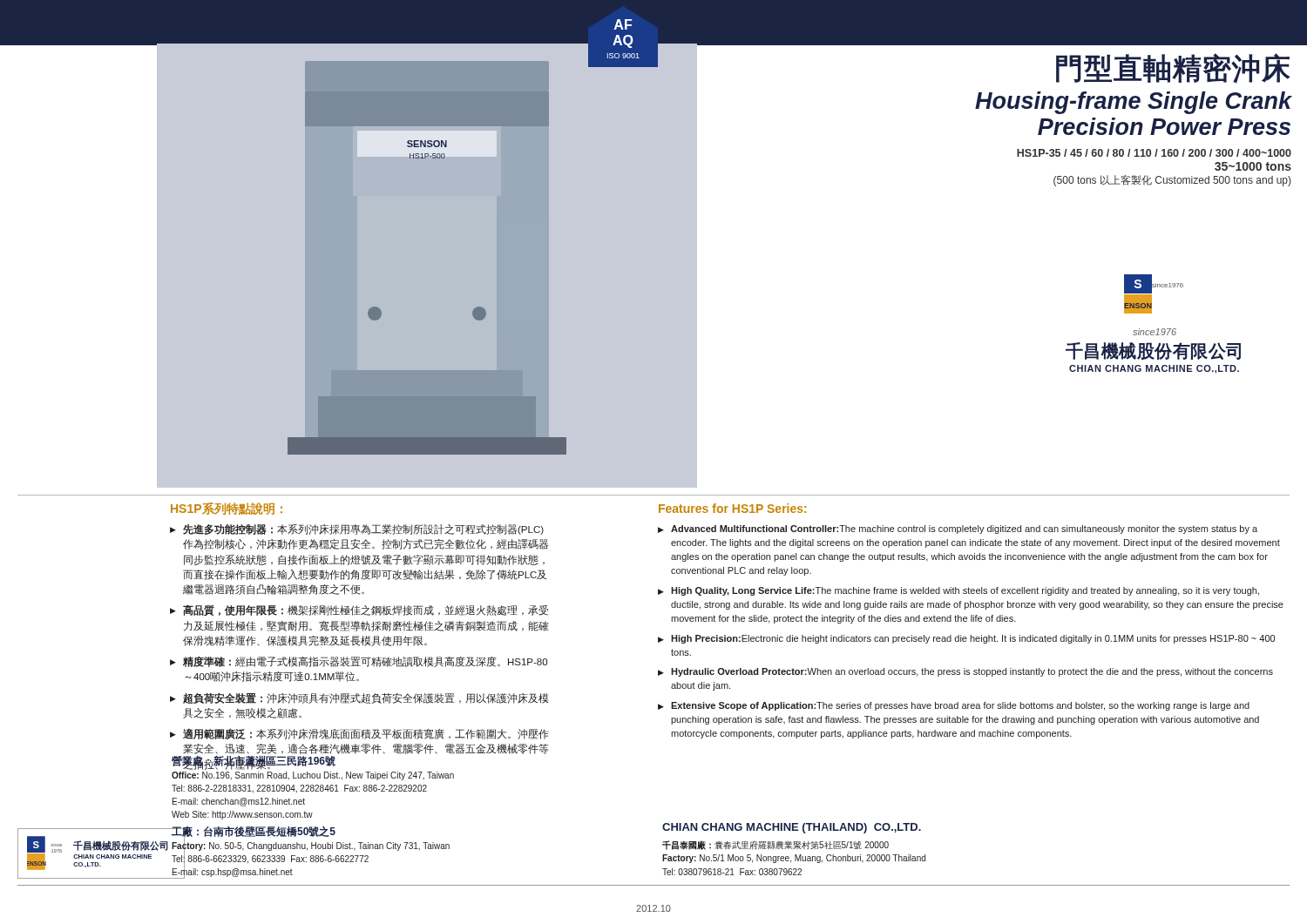This screenshot has width=1307, height=924.
Task: Click the passage that begins "Extensive Scope of Application:The series of"
Action: point(965,720)
